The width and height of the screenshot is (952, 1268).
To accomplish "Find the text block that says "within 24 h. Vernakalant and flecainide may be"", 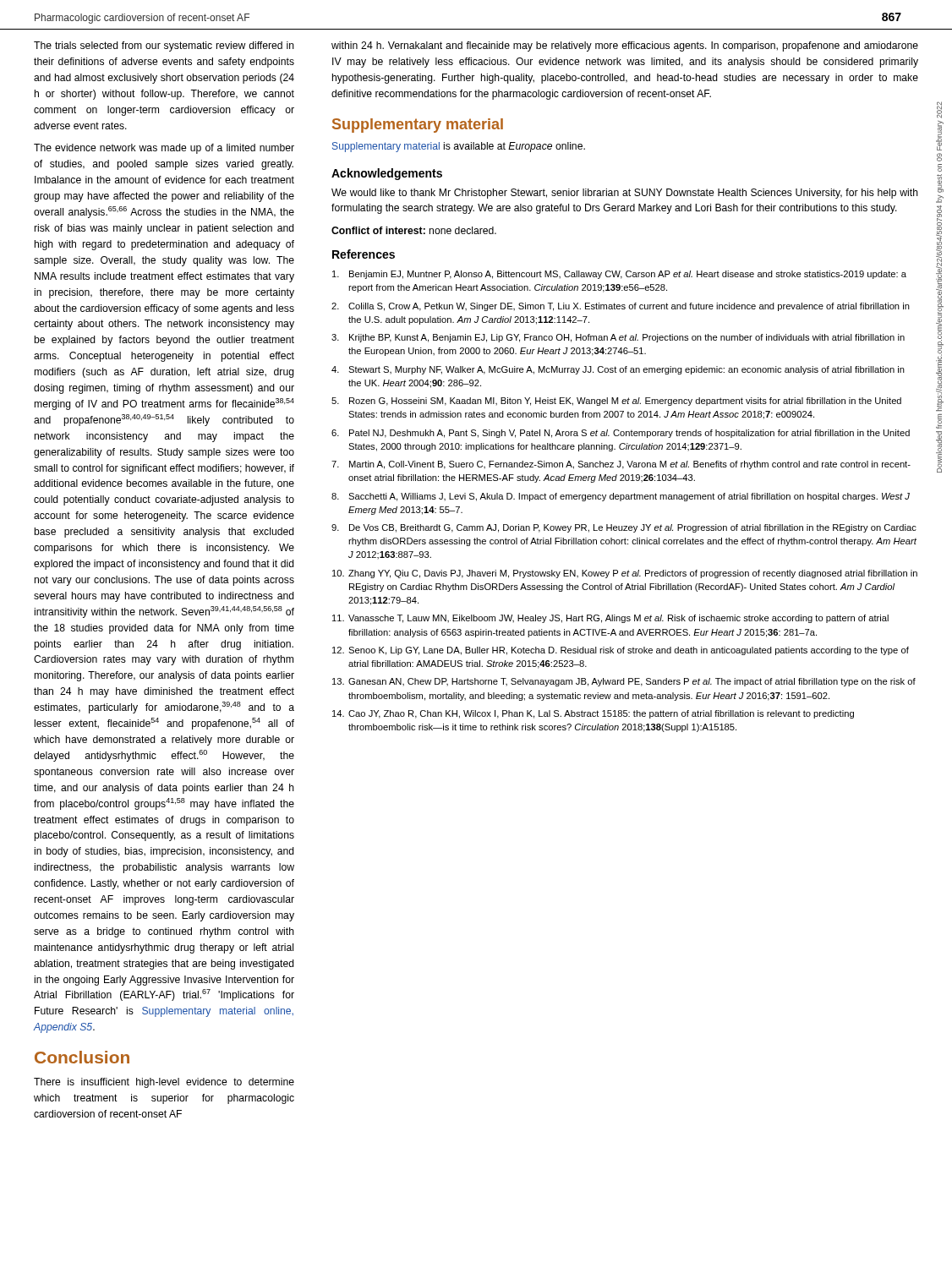I will [625, 70].
